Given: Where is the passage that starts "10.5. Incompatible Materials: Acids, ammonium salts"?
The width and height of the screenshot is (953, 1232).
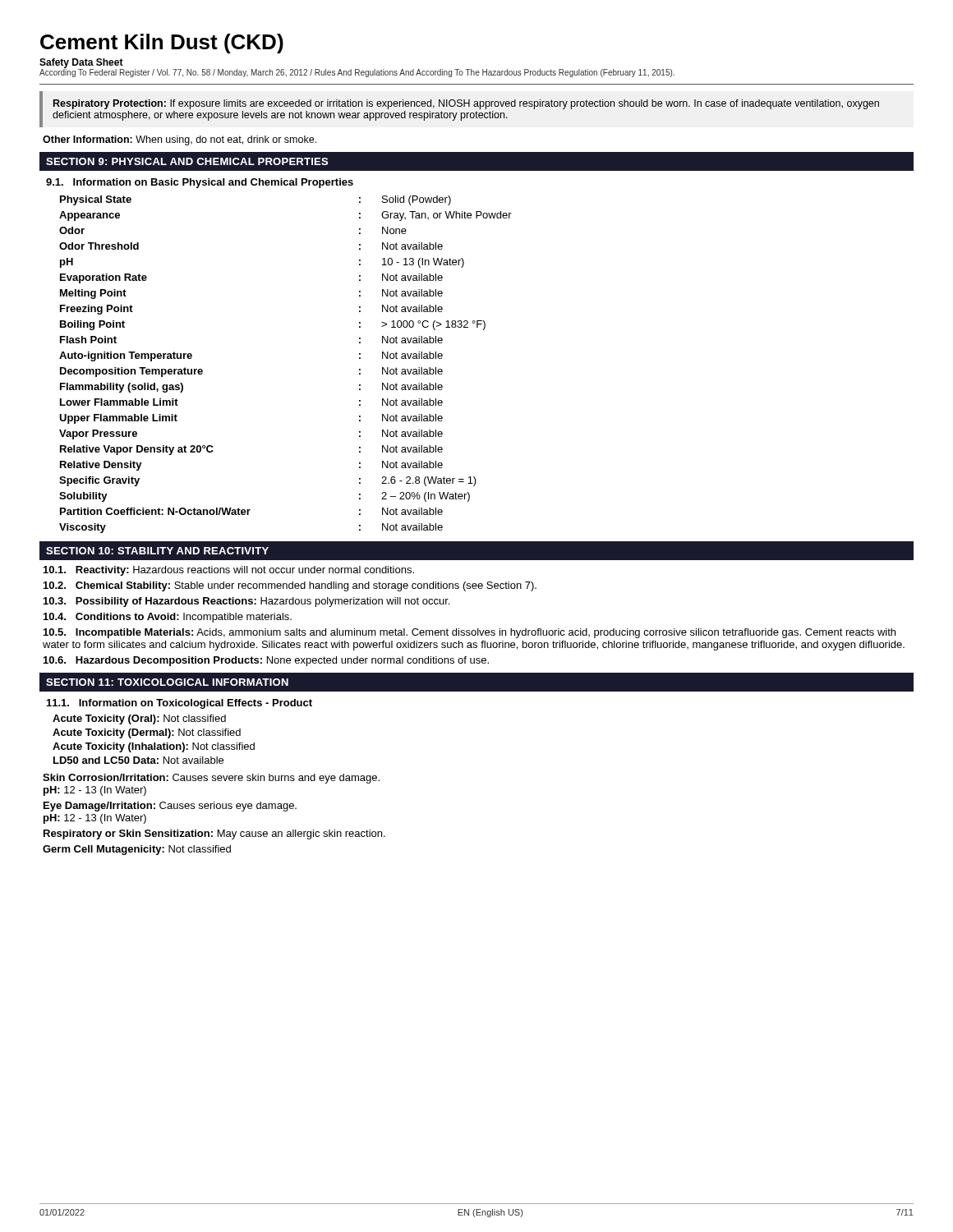Looking at the screenshot, I should coord(474,638).
